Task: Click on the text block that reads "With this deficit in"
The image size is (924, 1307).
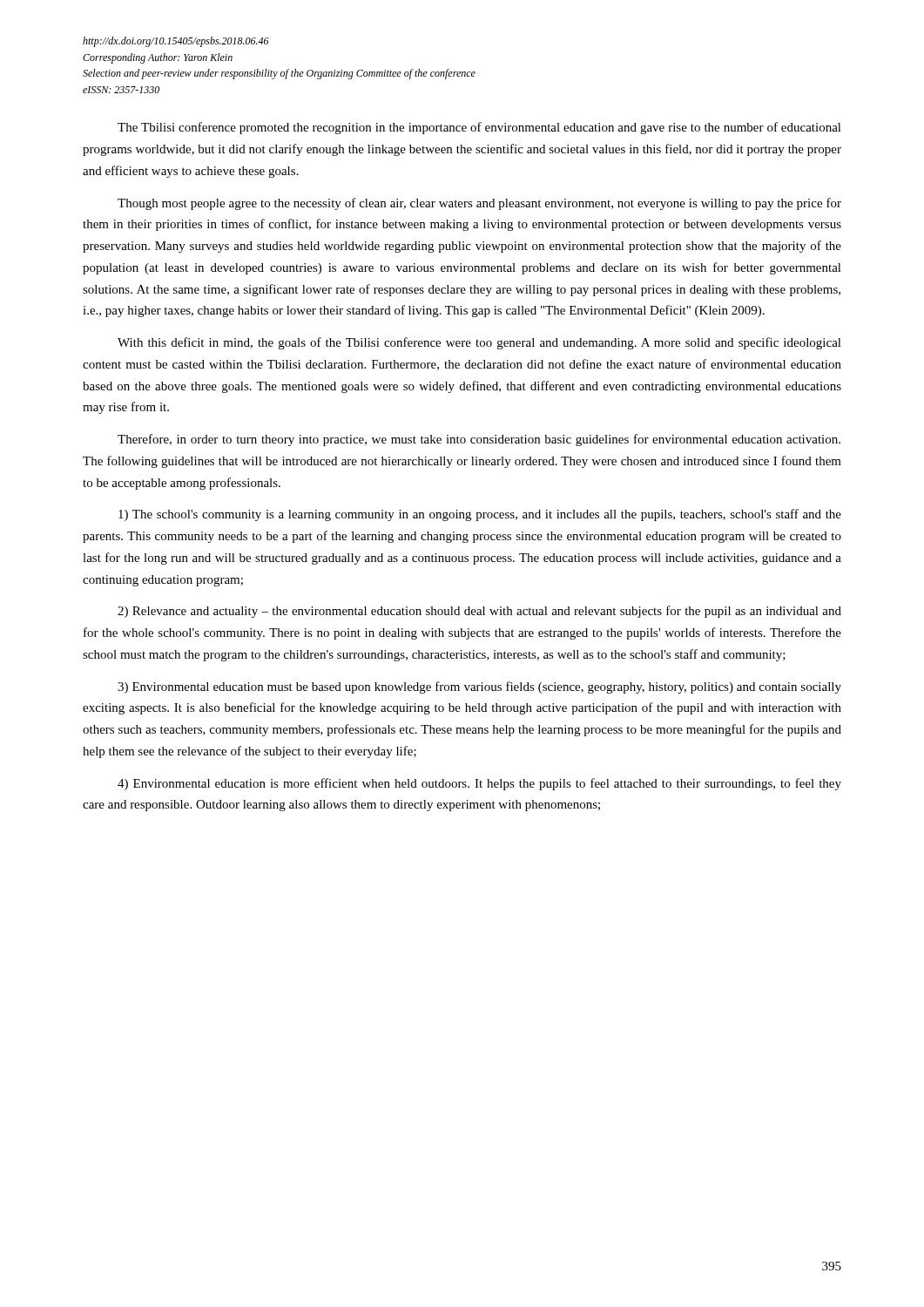Action: coord(462,375)
